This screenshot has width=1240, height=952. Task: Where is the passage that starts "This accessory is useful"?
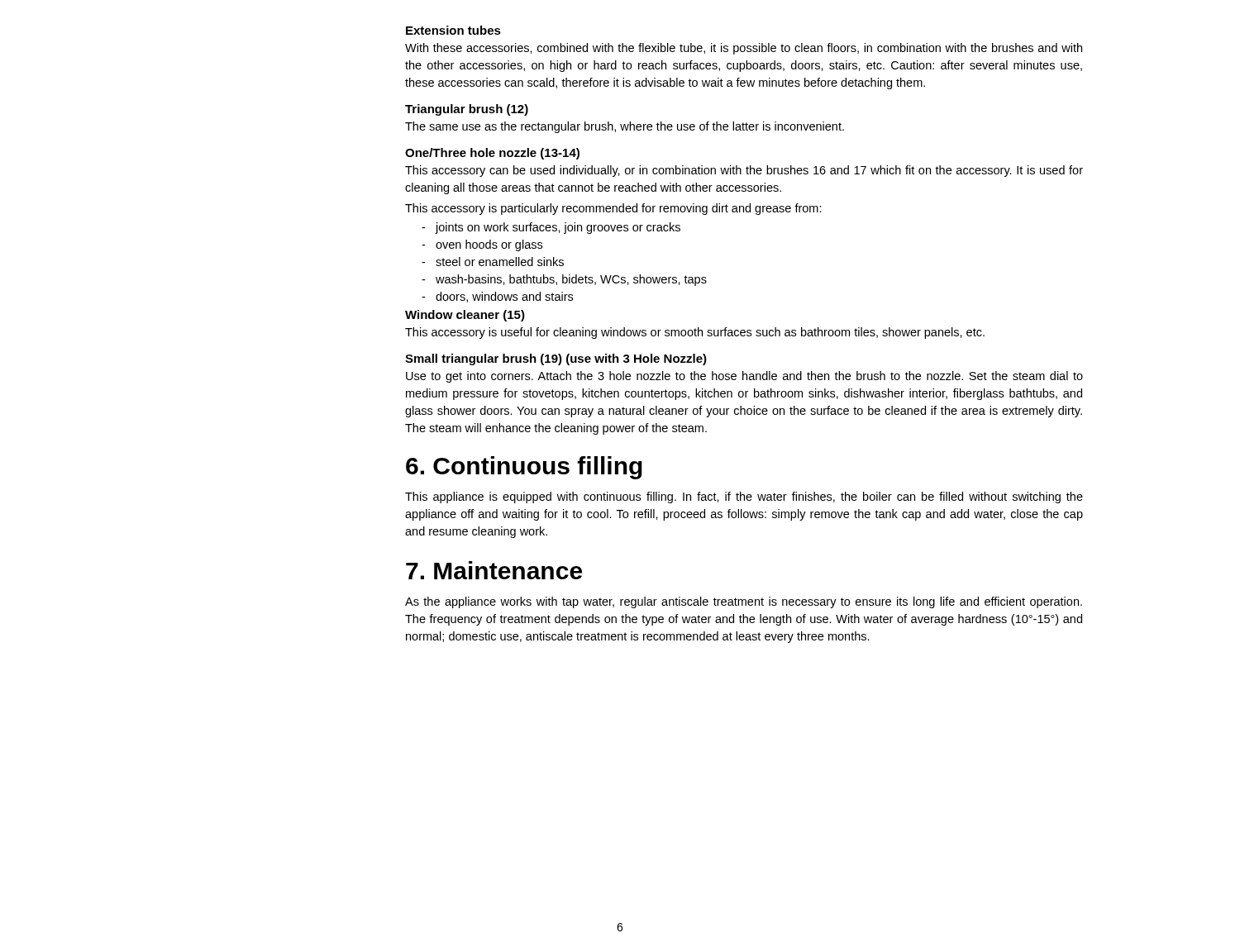[695, 332]
